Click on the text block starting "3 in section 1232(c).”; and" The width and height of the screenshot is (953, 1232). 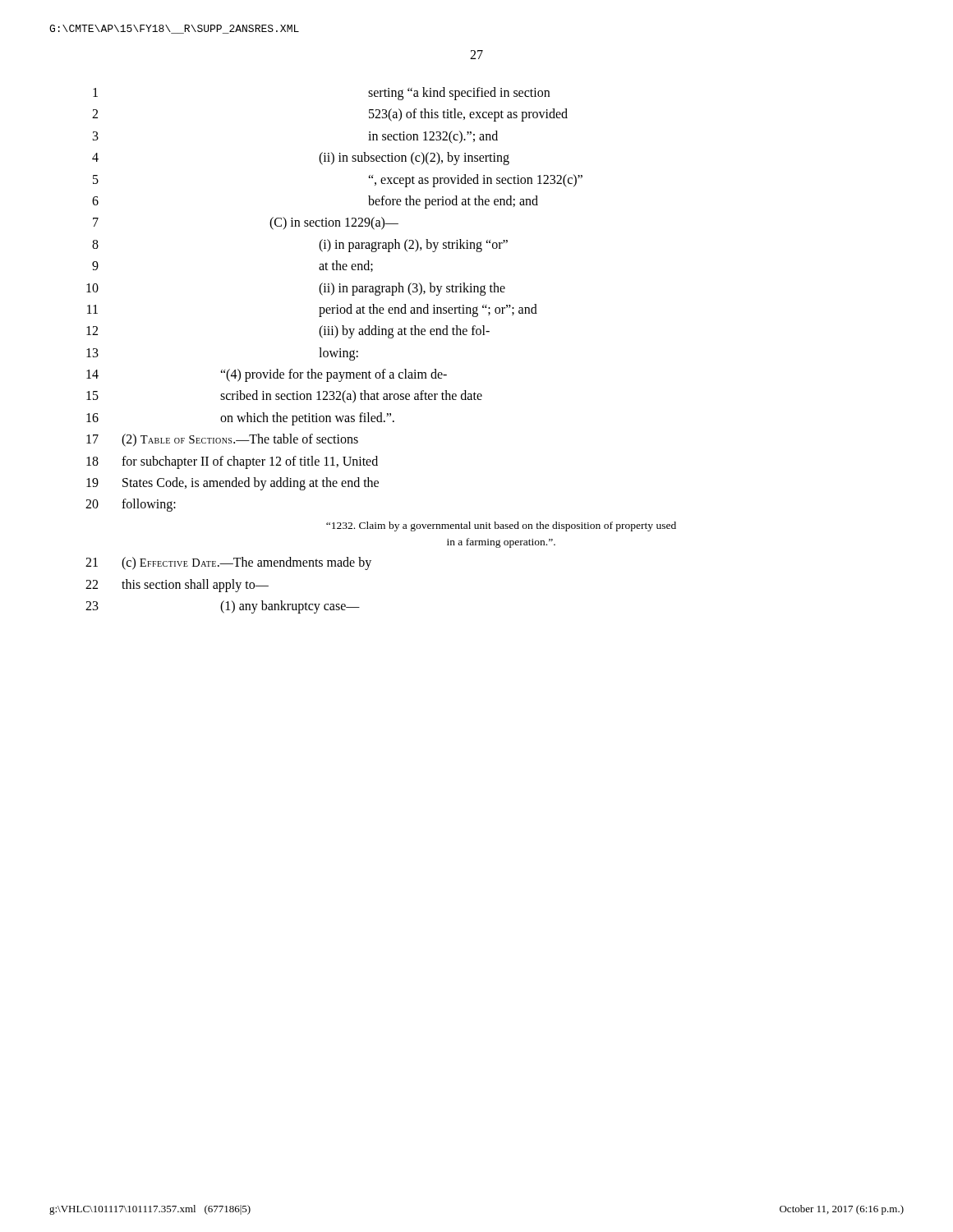coord(476,136)
